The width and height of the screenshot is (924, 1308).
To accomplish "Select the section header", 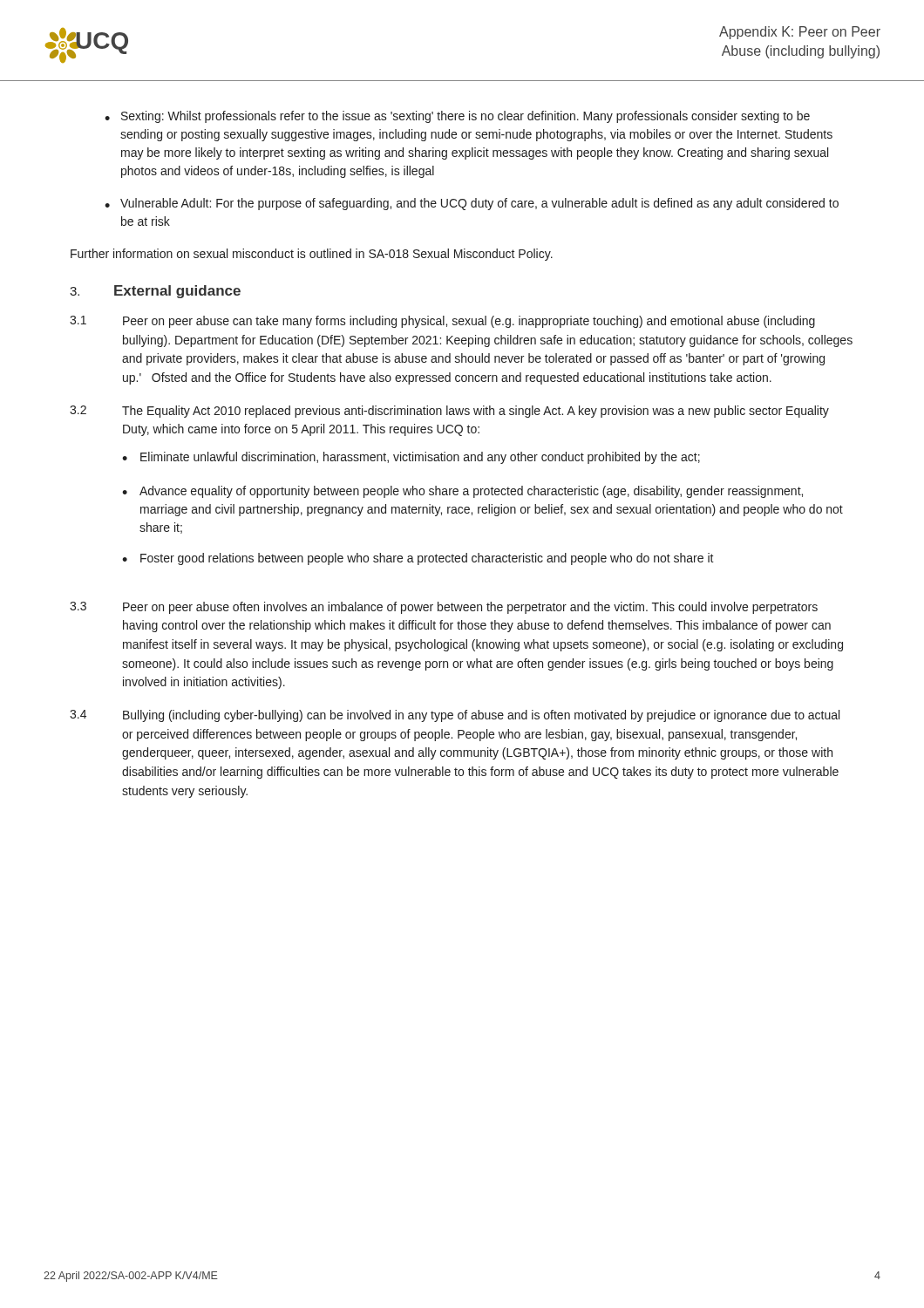I will 155,291.
